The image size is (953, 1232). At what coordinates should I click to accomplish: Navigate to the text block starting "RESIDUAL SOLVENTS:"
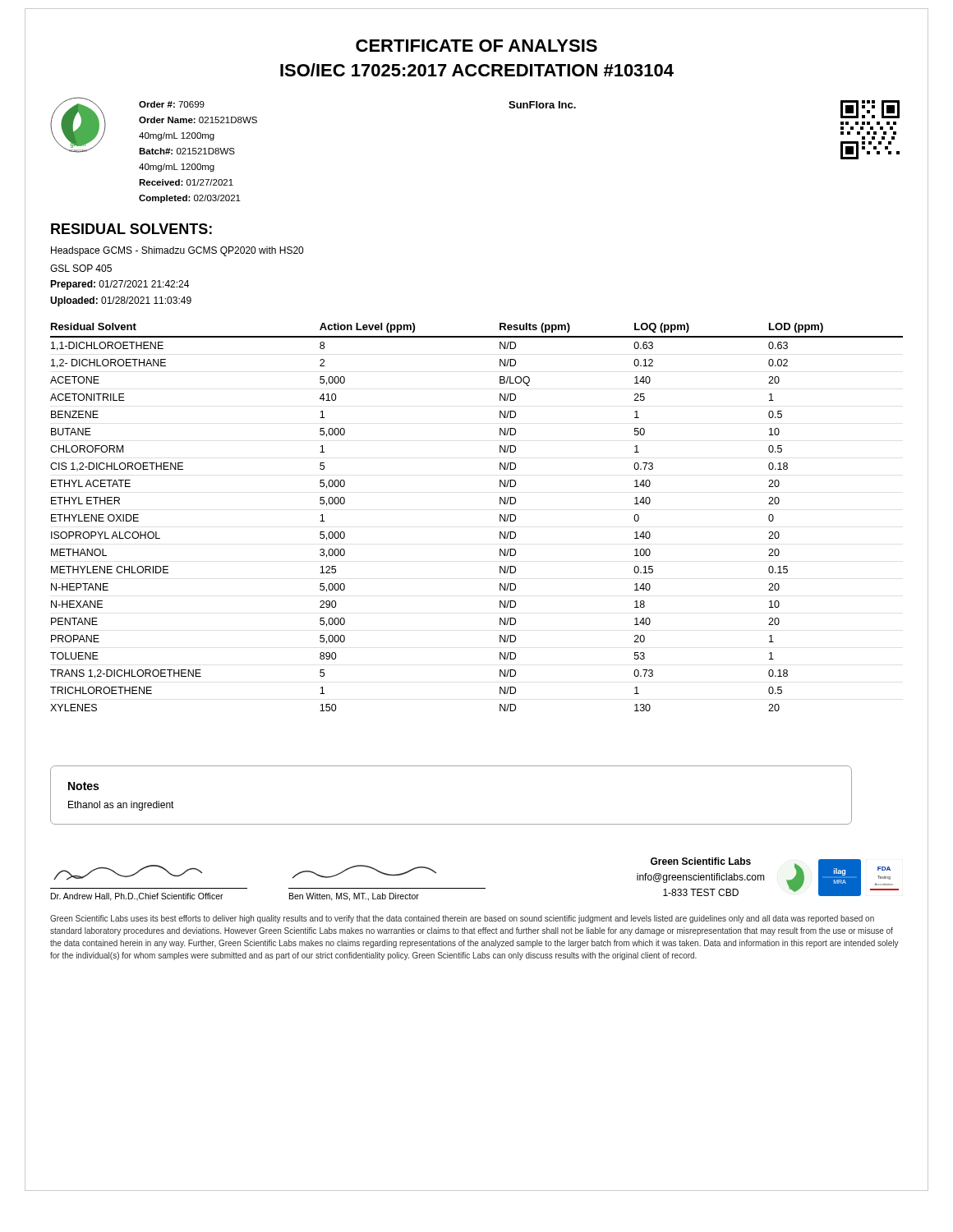[132, 229]
